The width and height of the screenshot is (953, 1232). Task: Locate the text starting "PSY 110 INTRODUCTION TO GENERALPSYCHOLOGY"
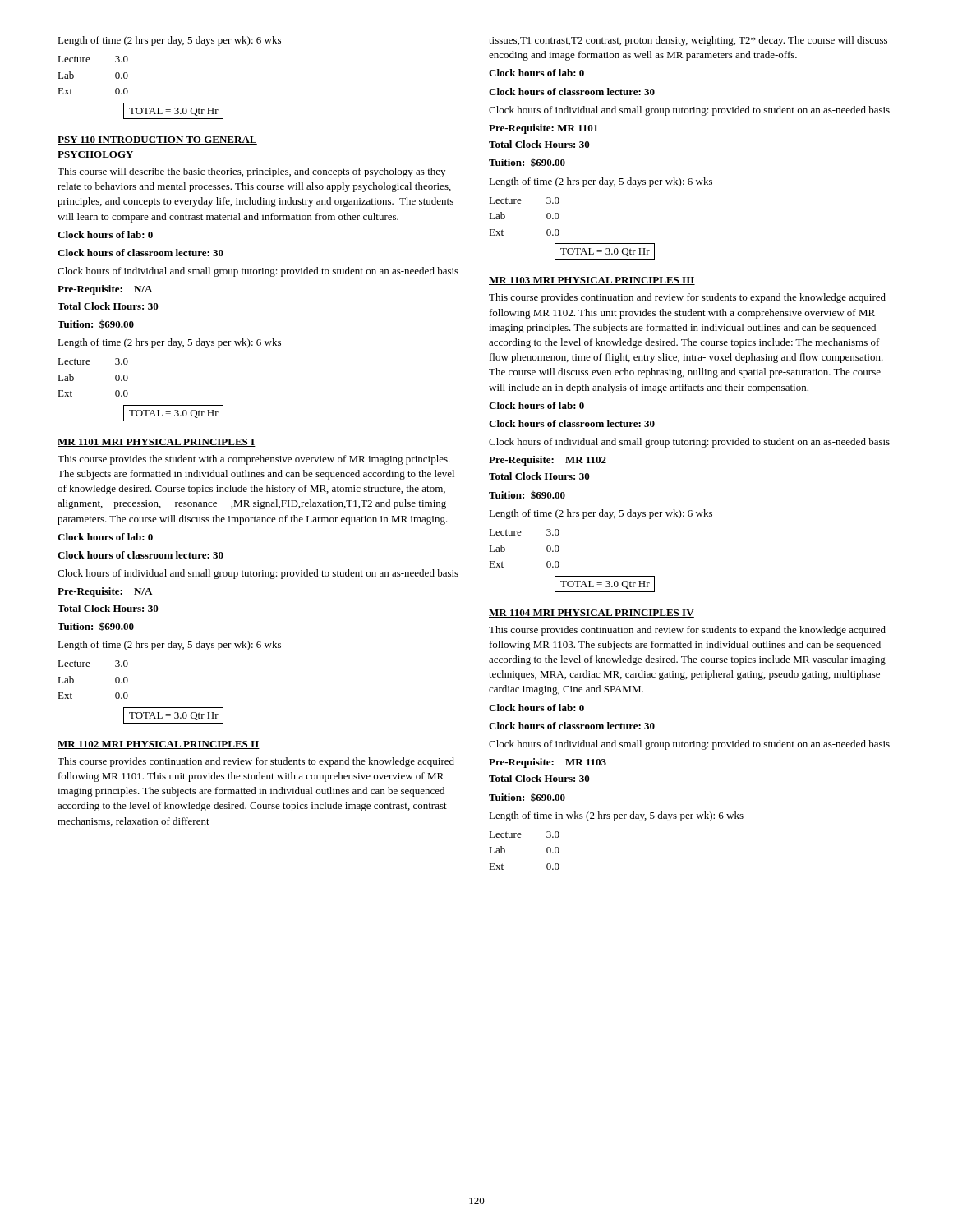(261, 147)
